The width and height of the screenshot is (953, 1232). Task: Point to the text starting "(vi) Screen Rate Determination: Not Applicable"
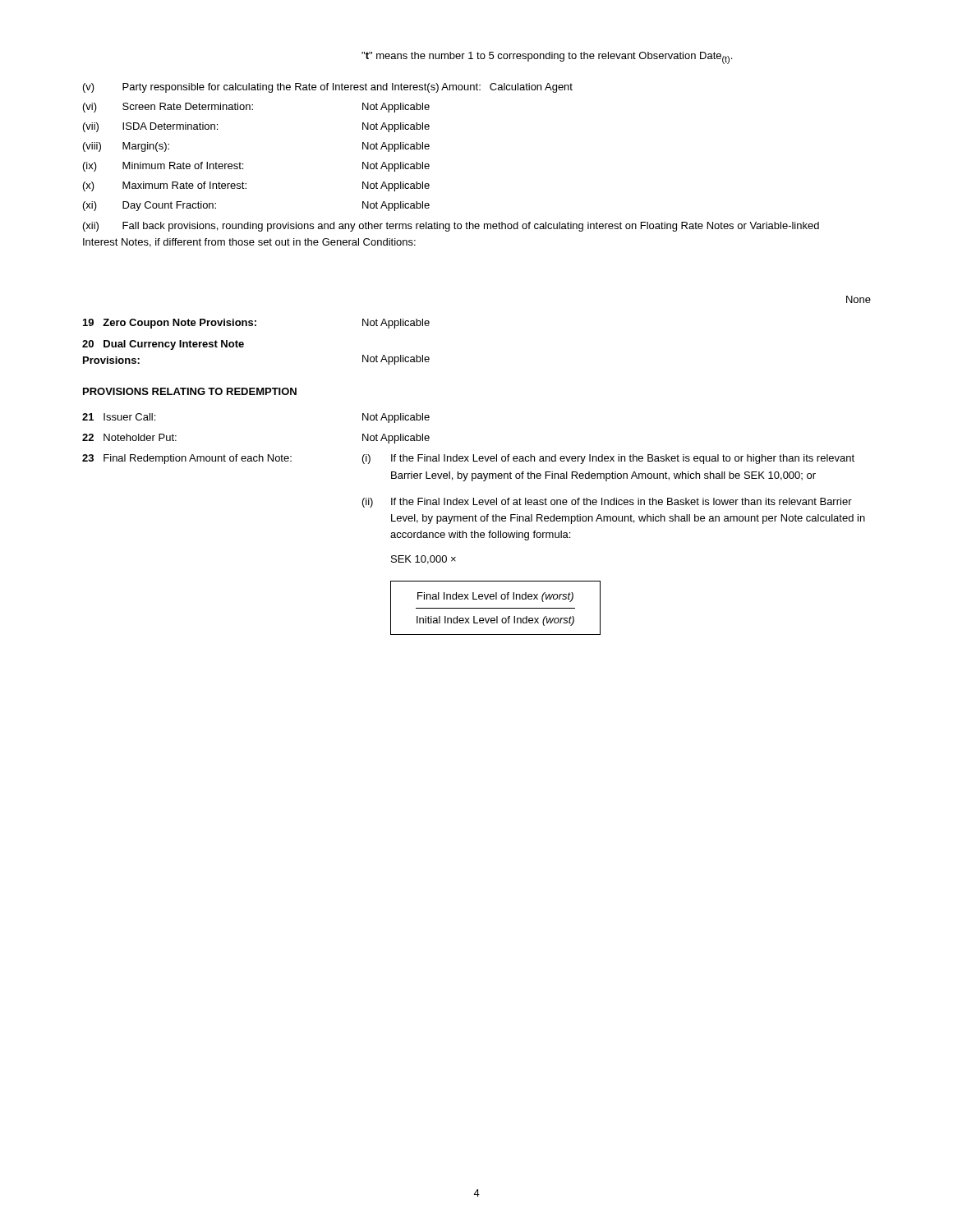[x=256, y=108]
